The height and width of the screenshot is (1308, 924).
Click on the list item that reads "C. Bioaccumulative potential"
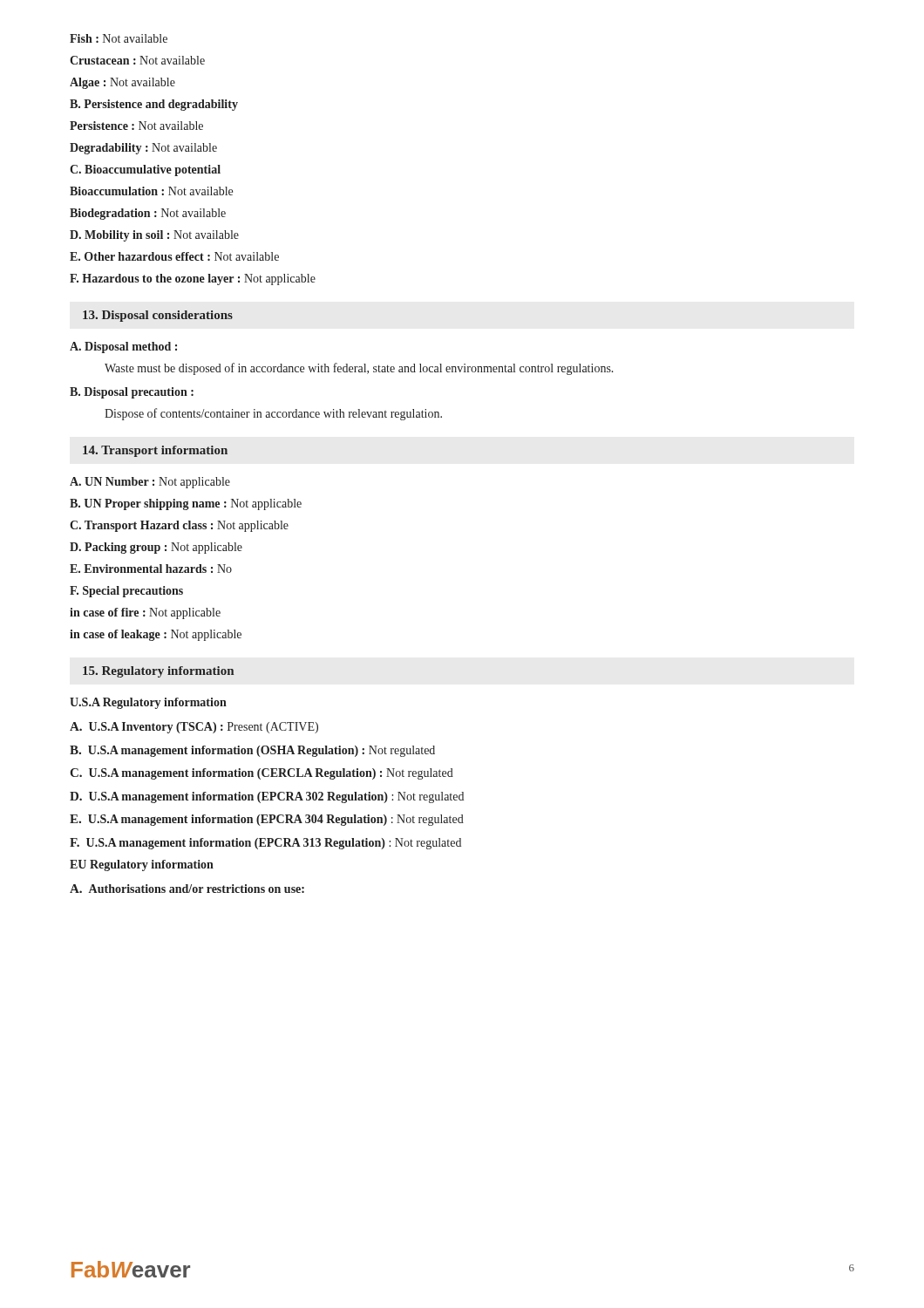[145, 170]
